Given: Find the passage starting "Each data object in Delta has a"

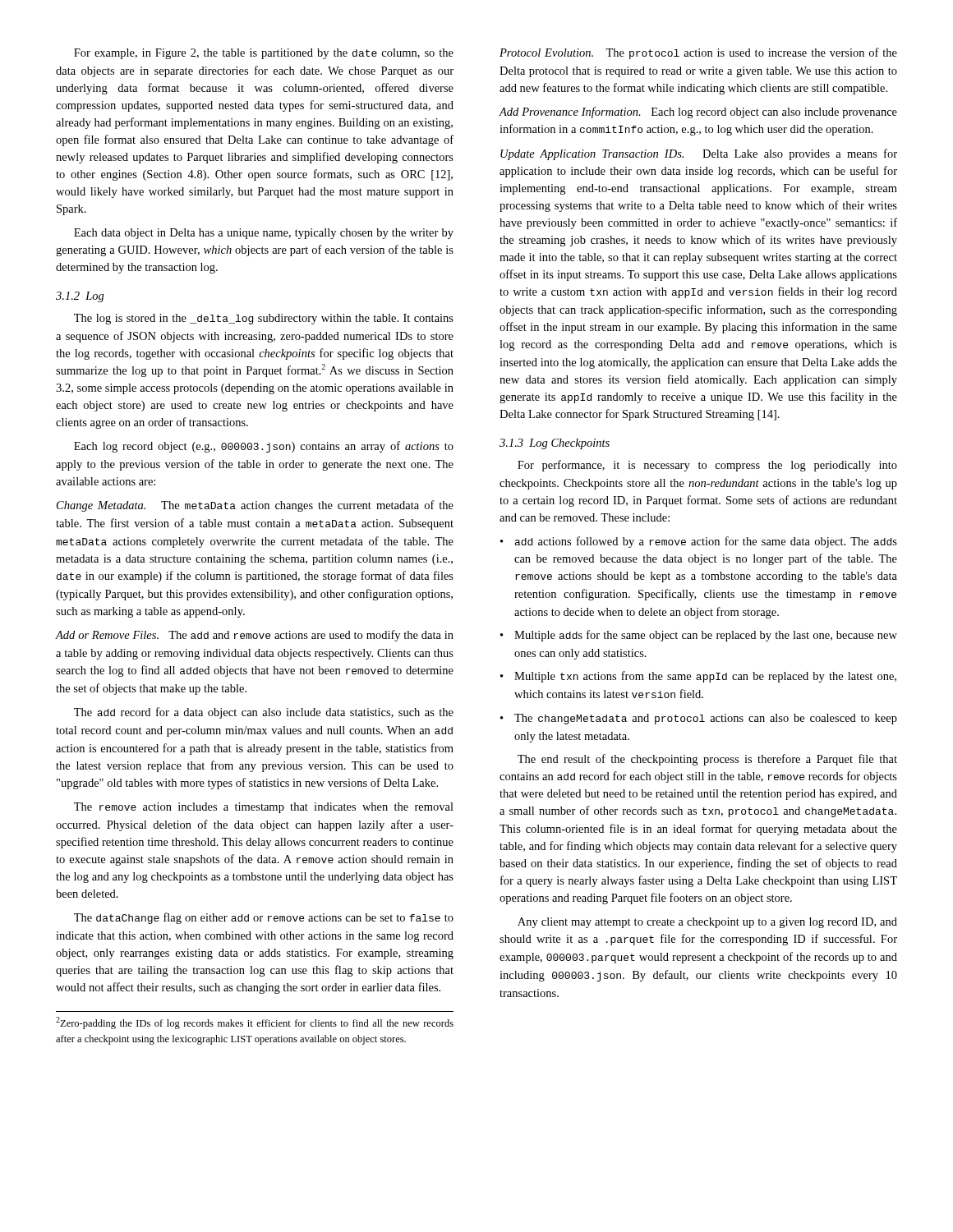Looking at the screenshot, I should click(x=255, y=250).
